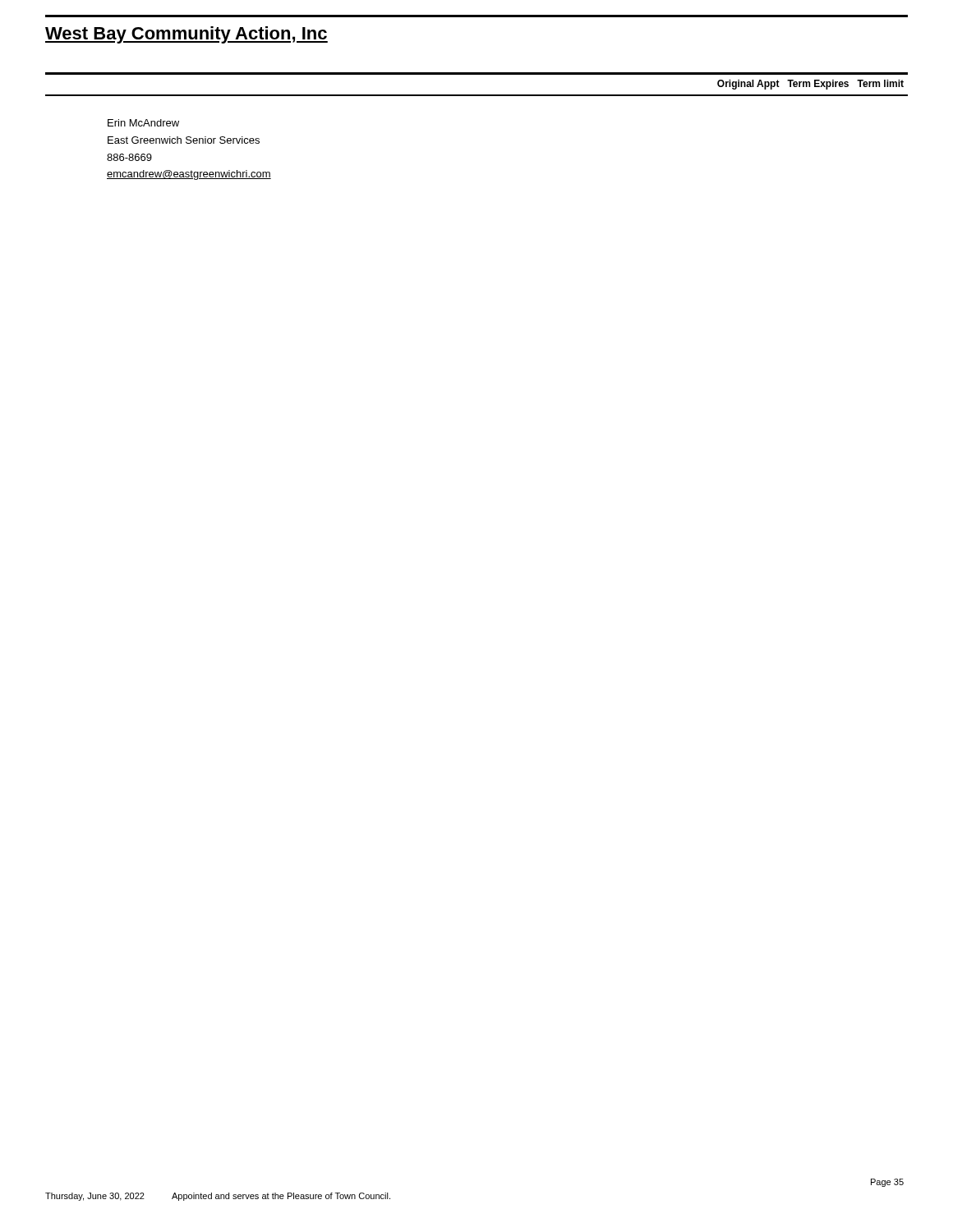Select the text block that says "Erin McAndrew East"

click(189, 148)
